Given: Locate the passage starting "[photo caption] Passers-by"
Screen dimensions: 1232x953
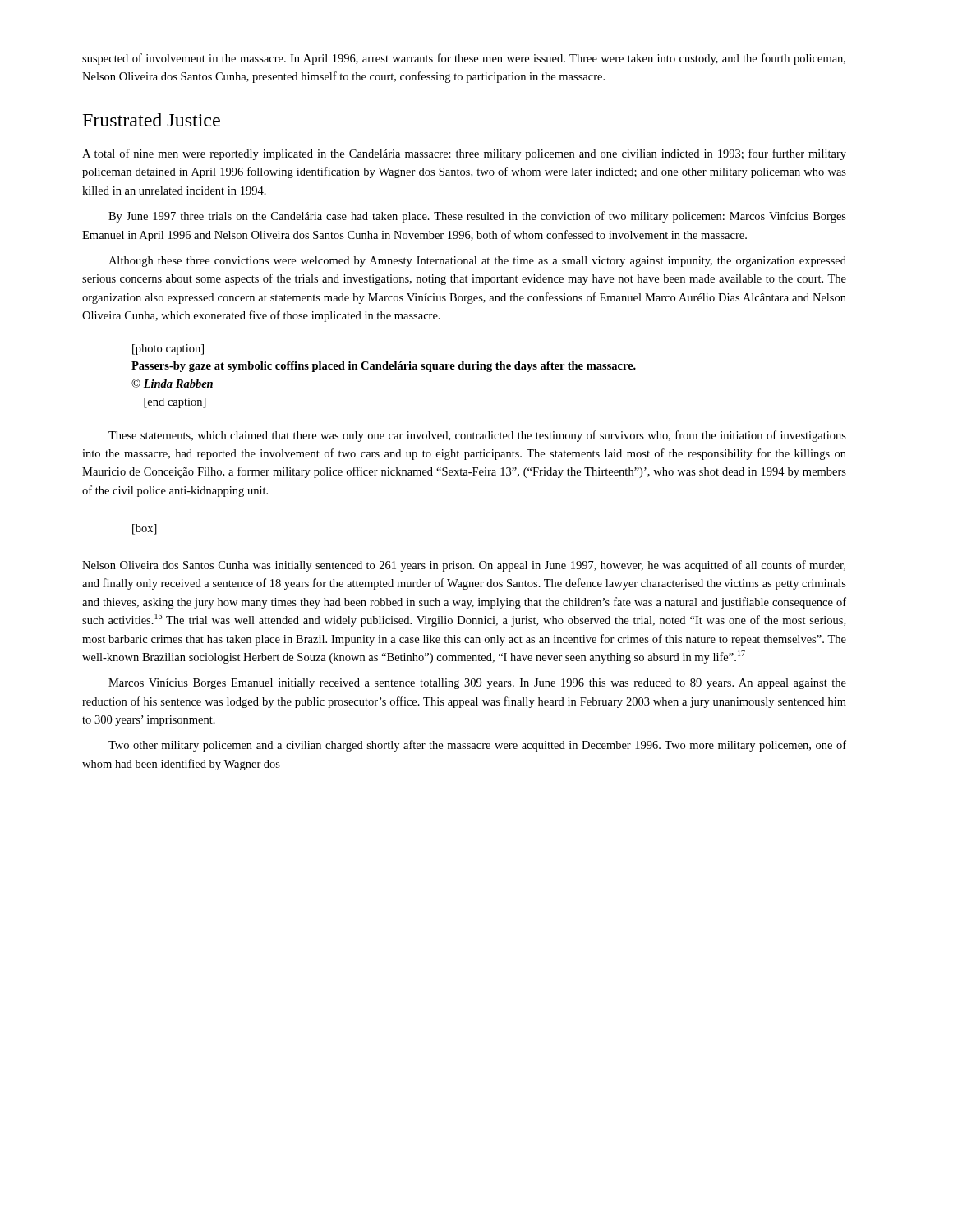Looking at the screenshot, I should tap(489, 375).
